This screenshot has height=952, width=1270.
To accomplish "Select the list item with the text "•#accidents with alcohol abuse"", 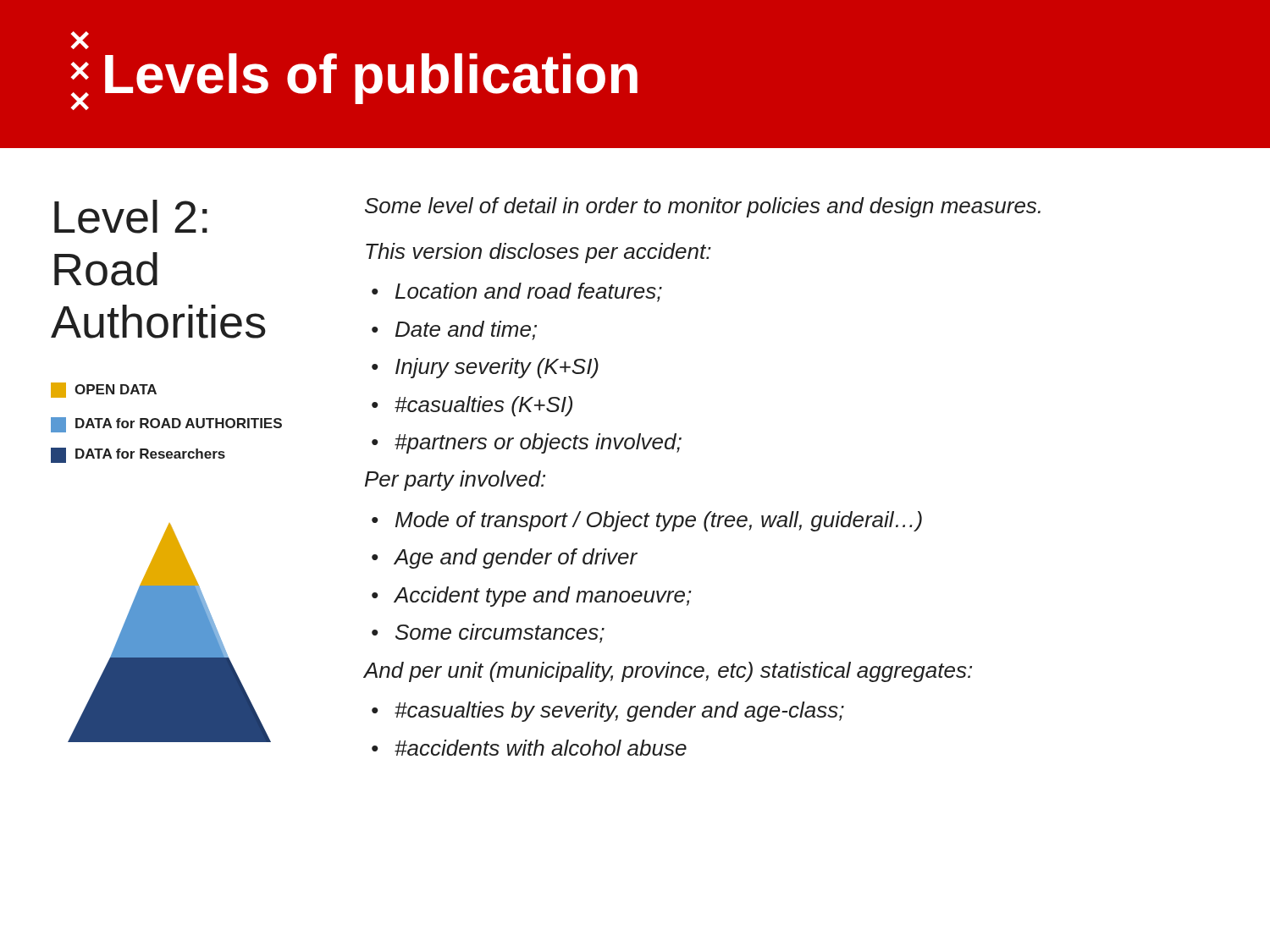I will [529, 748].
